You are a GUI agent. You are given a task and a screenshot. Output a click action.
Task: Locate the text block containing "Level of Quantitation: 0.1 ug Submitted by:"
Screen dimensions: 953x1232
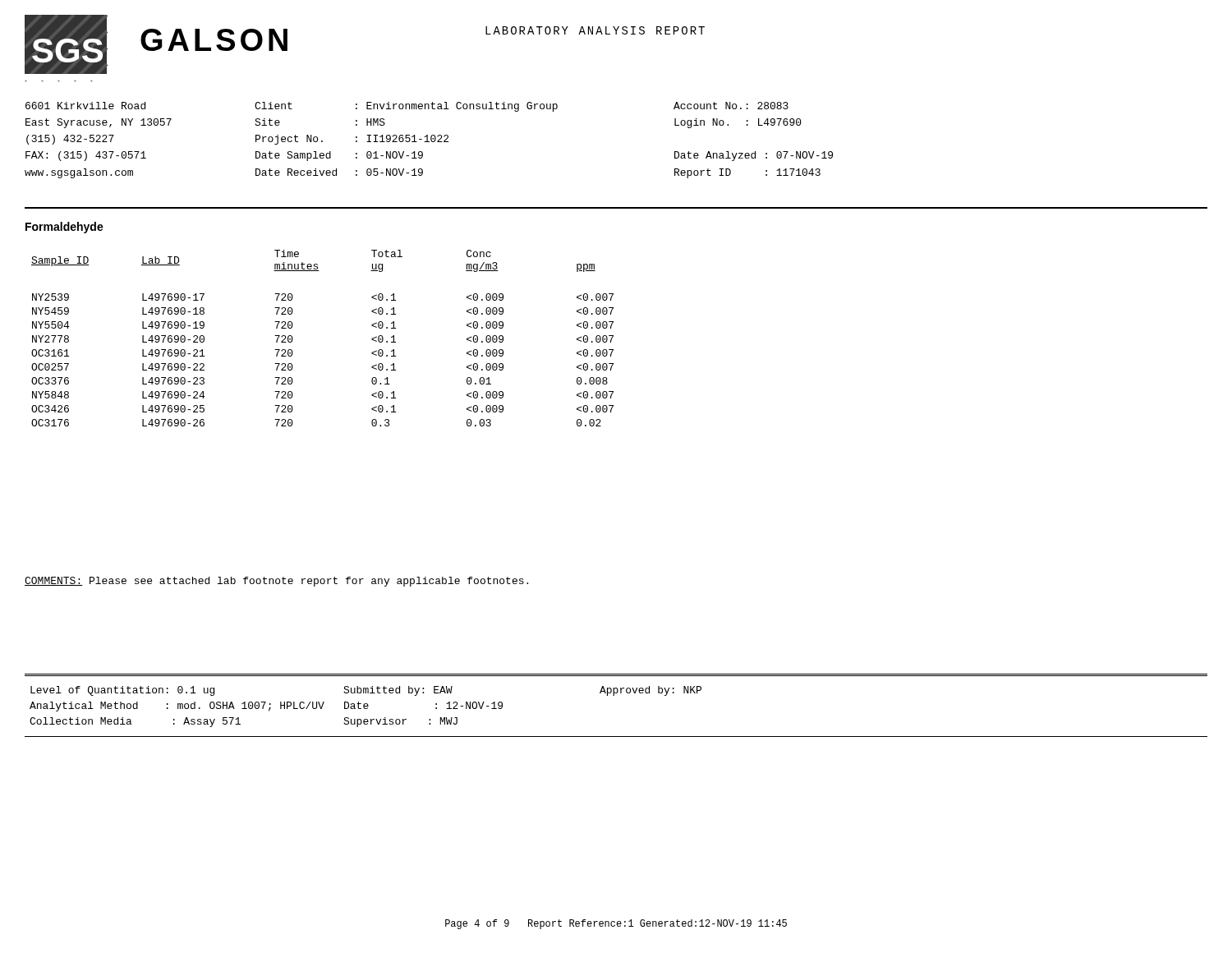[616, 706]
